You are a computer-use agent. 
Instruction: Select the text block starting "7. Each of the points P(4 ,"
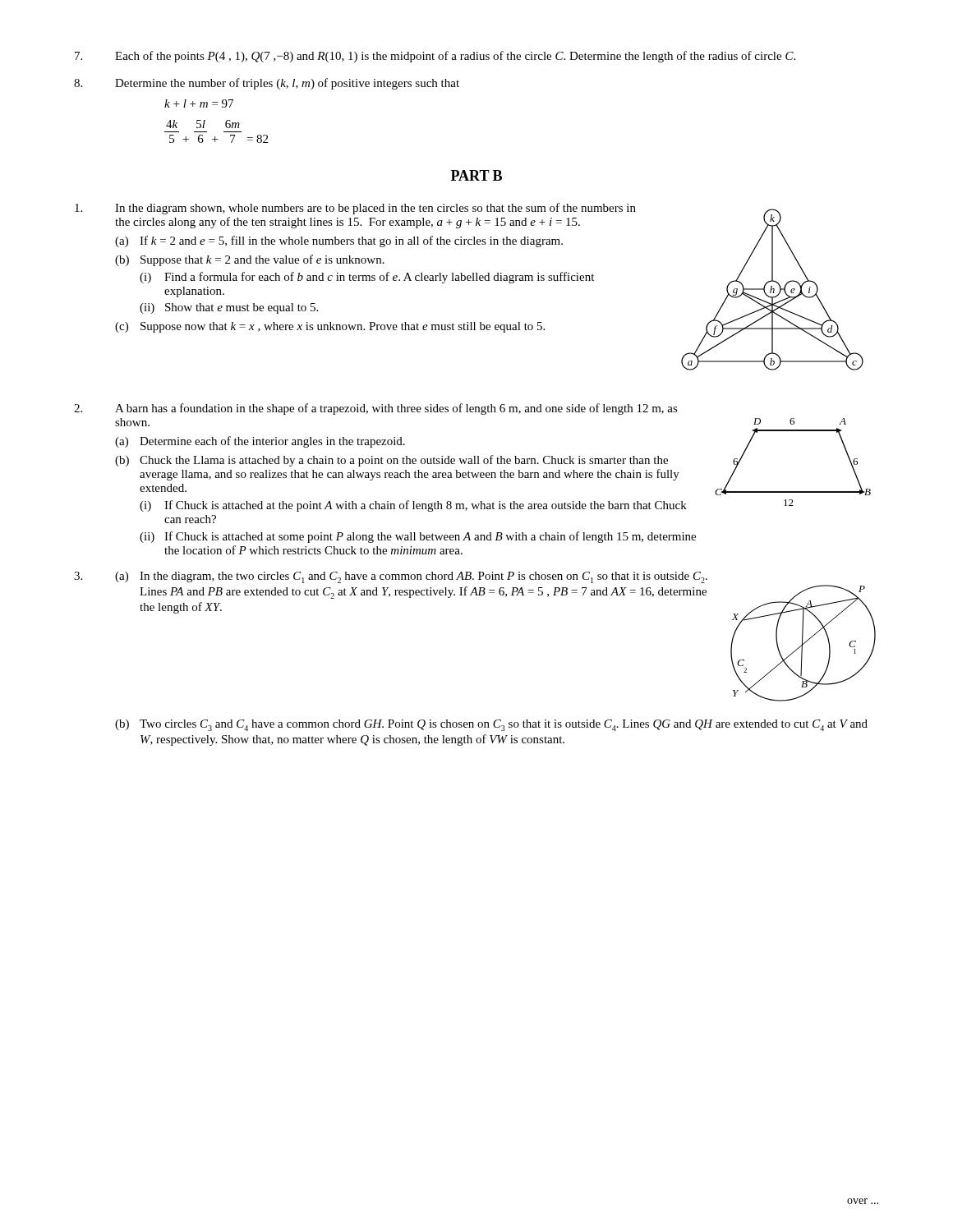pyautogui.click(x=476, y=56)
